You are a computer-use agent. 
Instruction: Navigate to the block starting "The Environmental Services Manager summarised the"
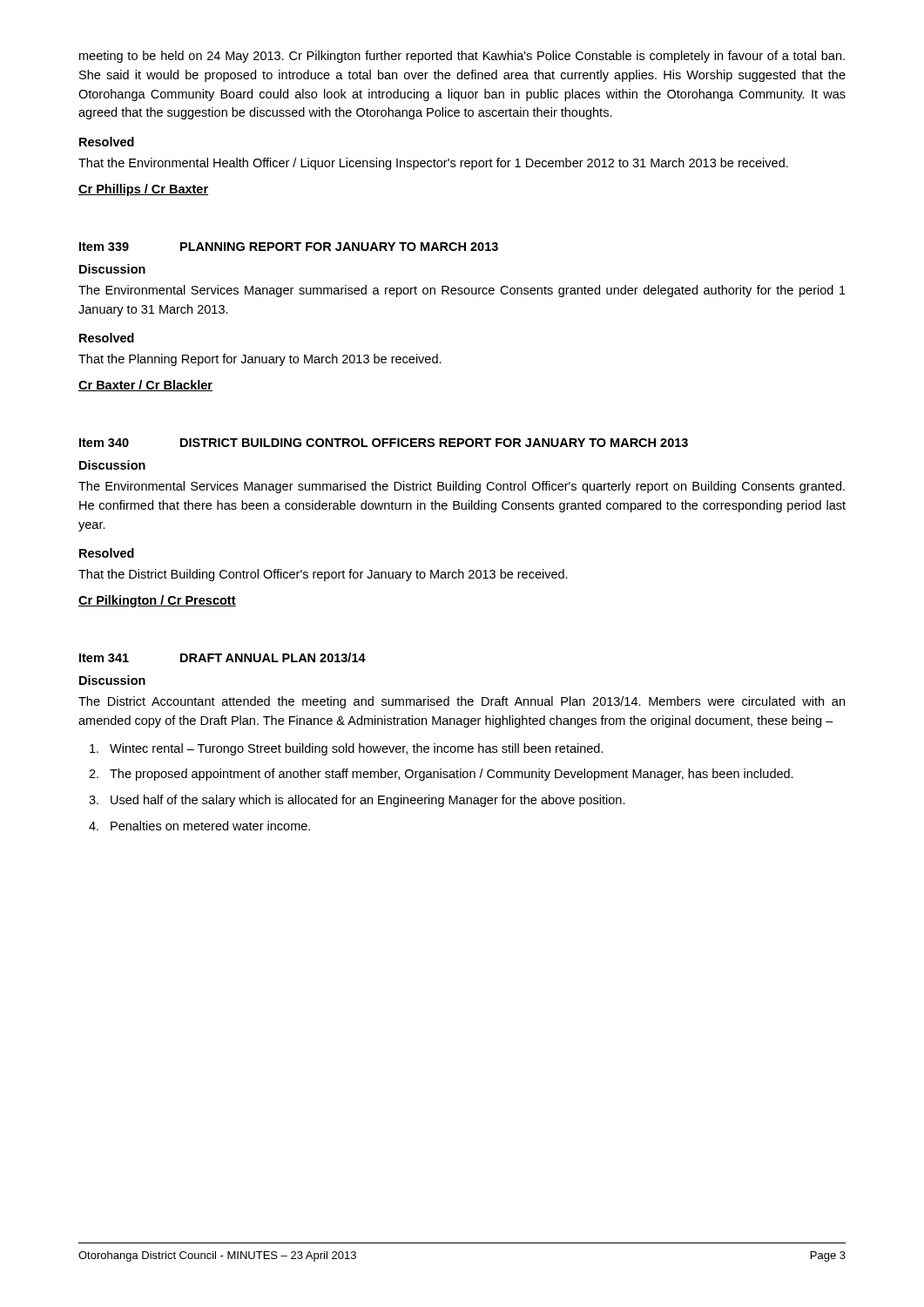tap(462, 506)
